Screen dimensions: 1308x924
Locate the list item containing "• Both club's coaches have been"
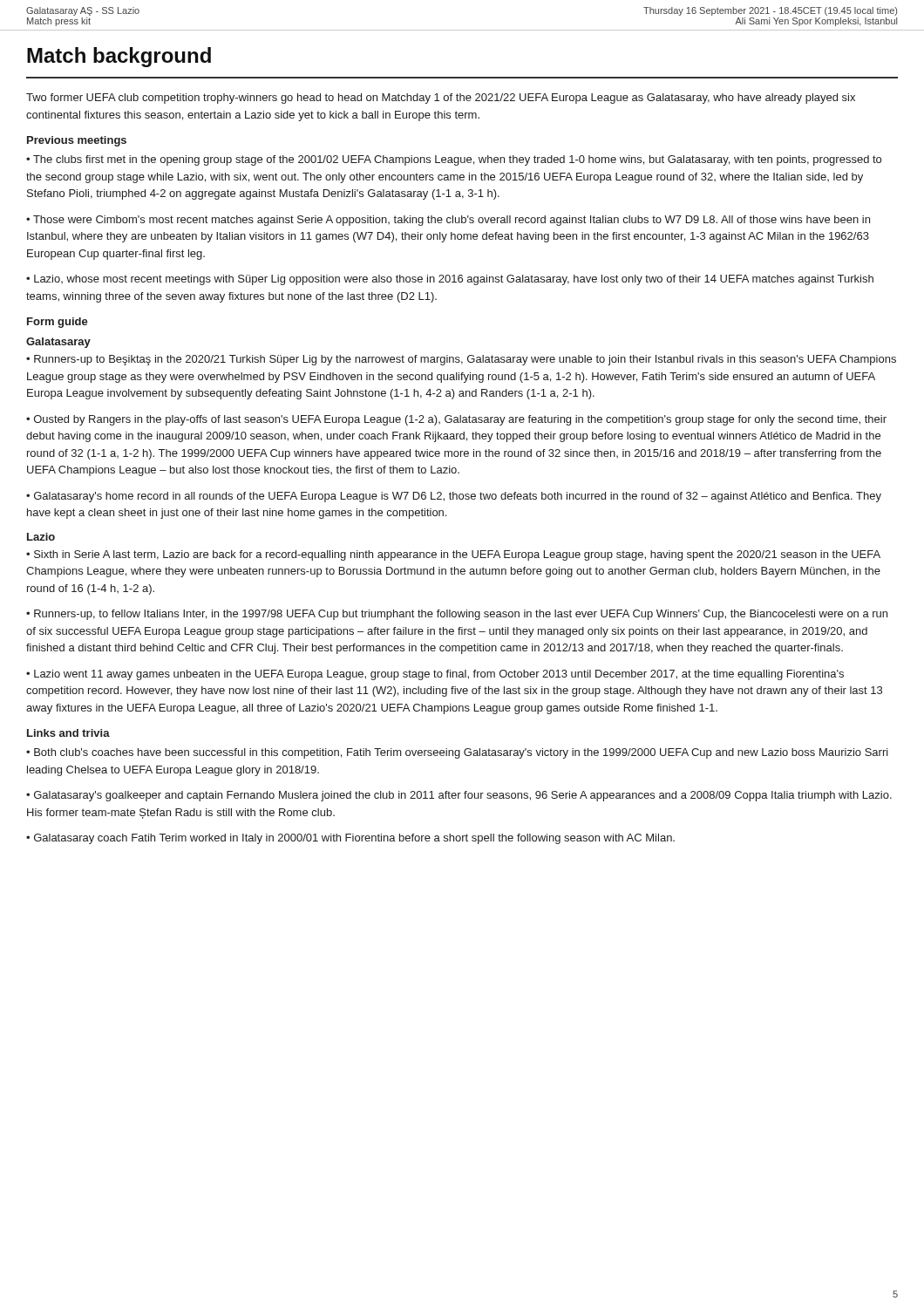[x=457, y=761]
